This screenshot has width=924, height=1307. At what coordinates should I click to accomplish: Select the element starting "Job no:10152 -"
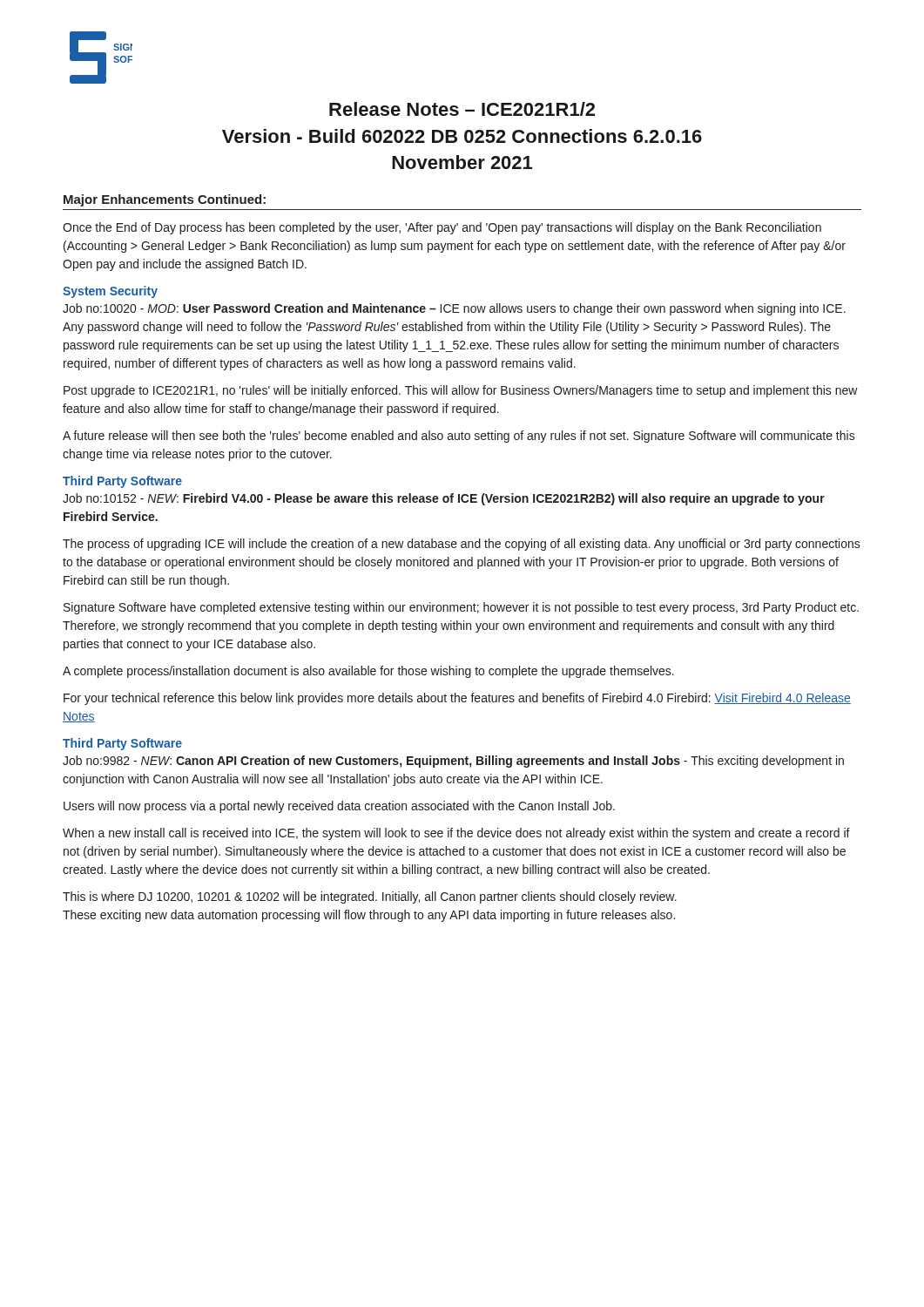tap(462, 608)
